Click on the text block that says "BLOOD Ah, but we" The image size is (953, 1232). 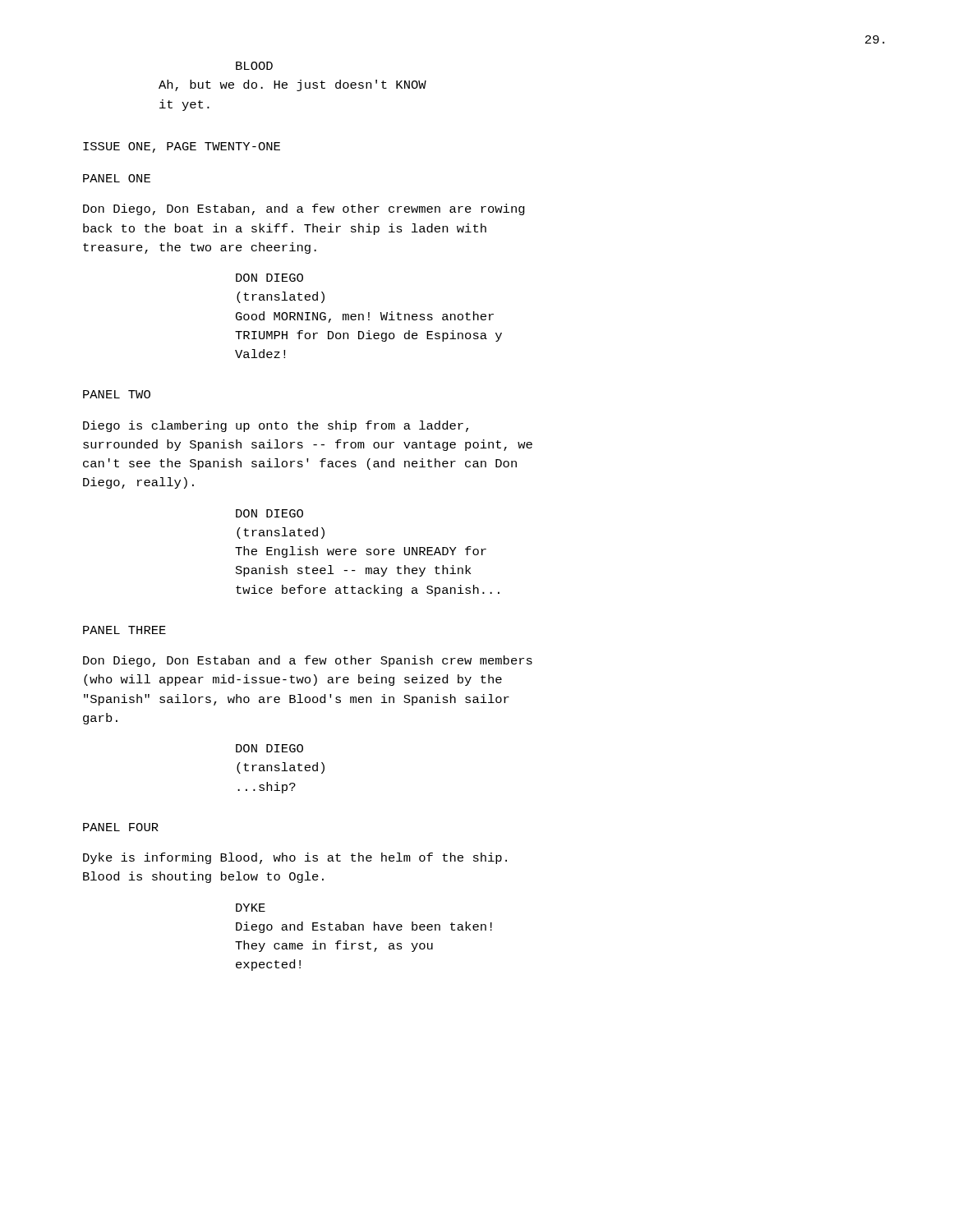tap(254, 66)
